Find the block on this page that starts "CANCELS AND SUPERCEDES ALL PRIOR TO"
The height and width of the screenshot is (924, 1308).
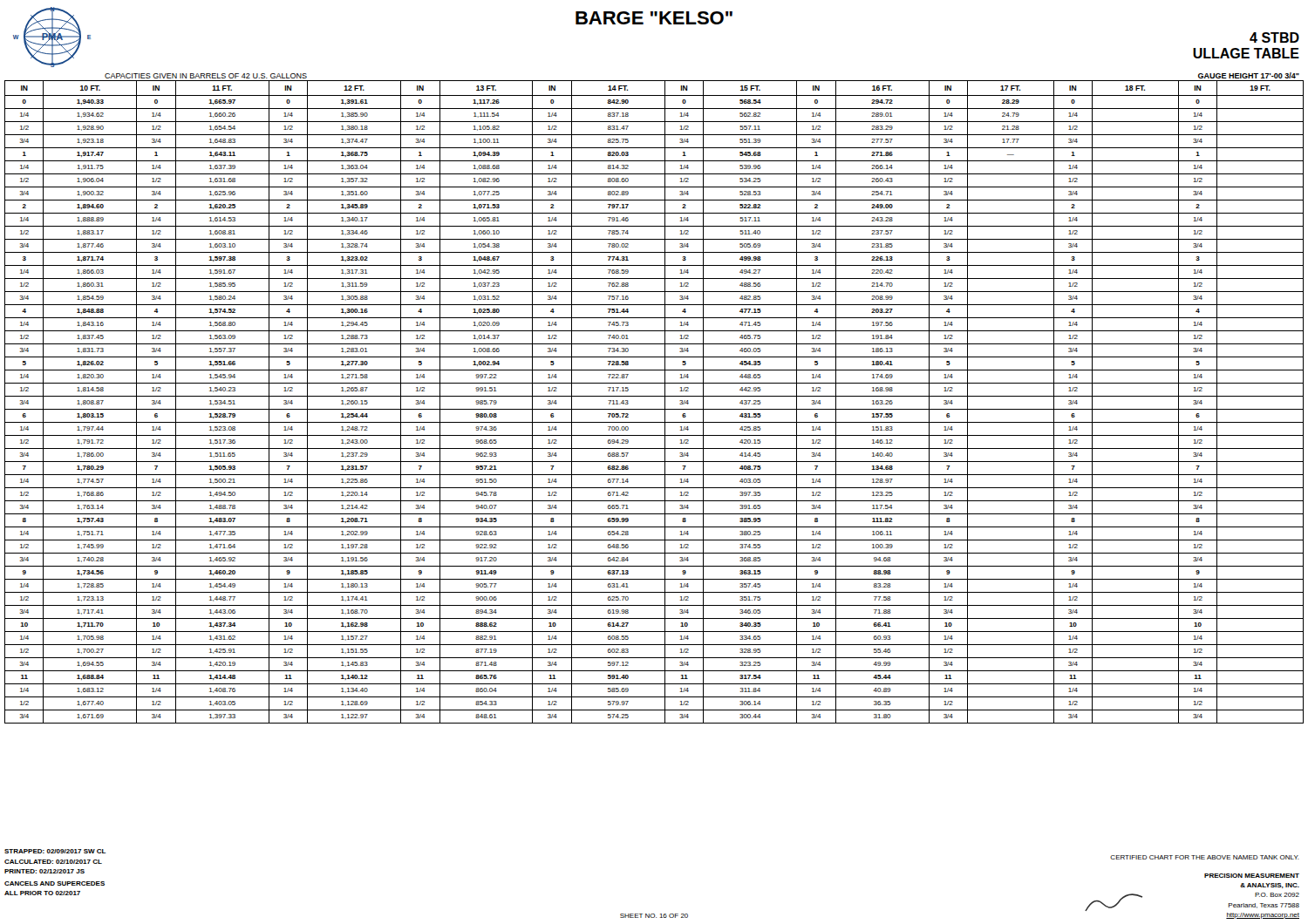[x=55, y=888]
